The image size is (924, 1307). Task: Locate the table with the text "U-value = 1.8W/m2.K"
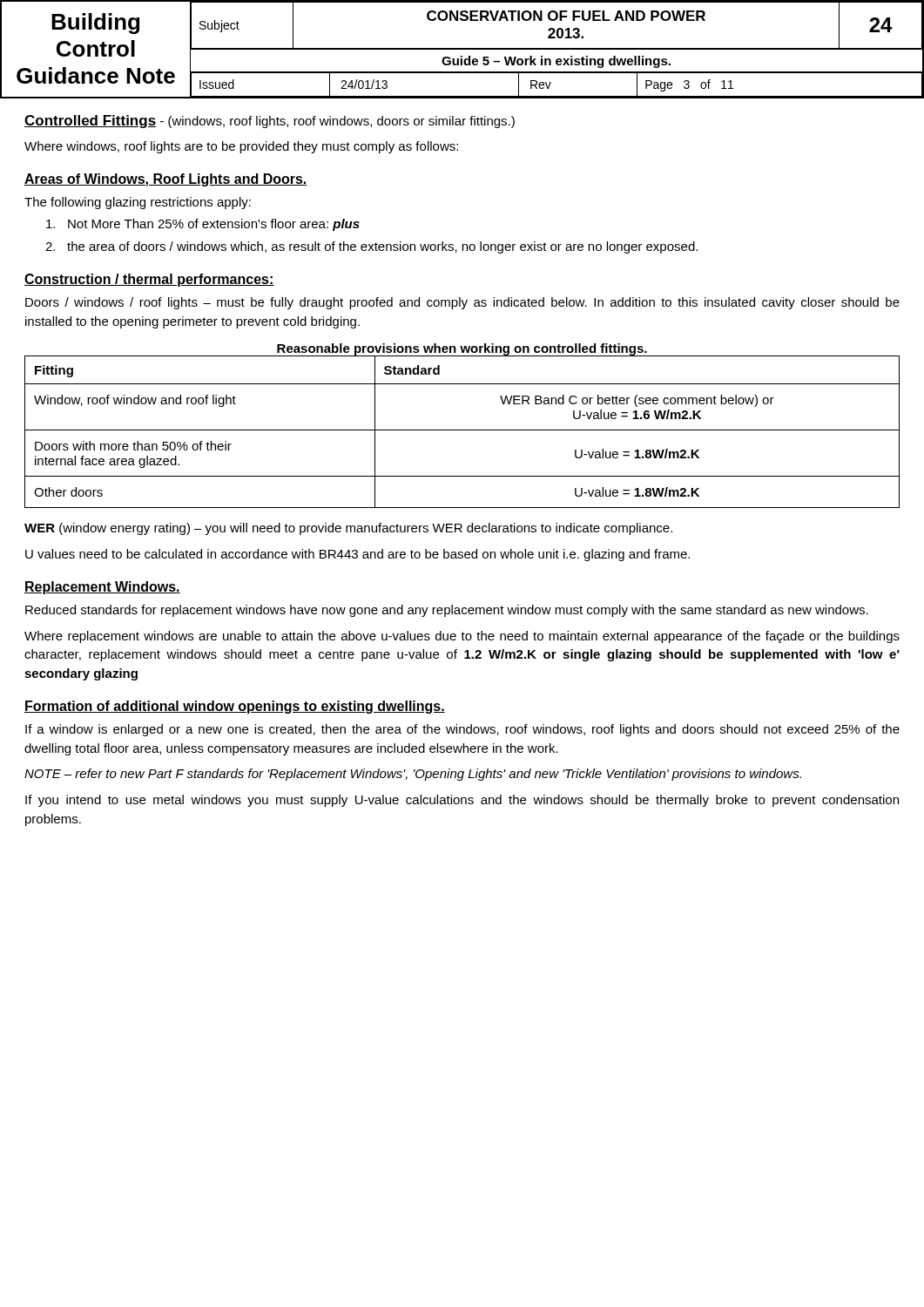462,432
